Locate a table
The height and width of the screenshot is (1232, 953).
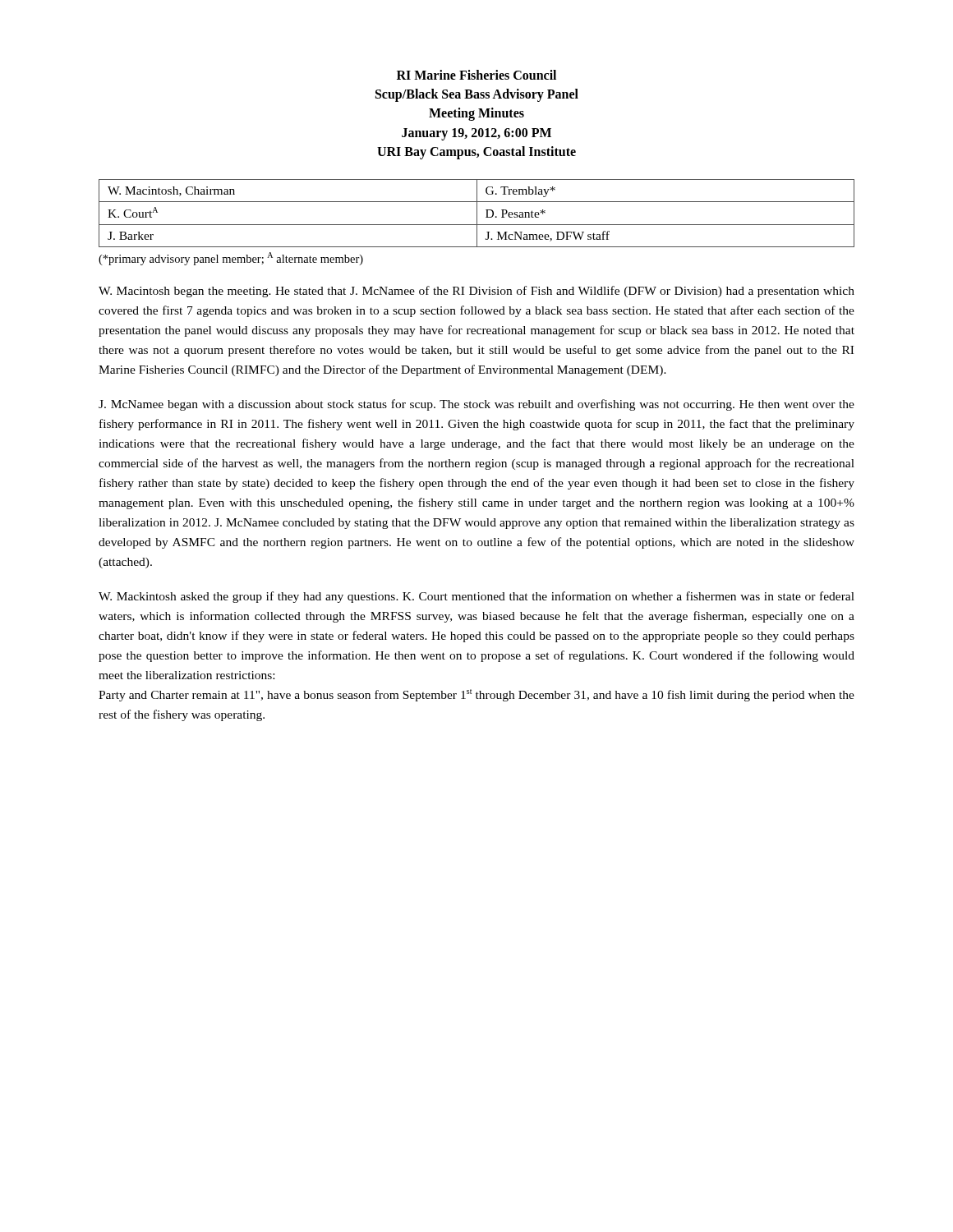[x=476, y=213]
